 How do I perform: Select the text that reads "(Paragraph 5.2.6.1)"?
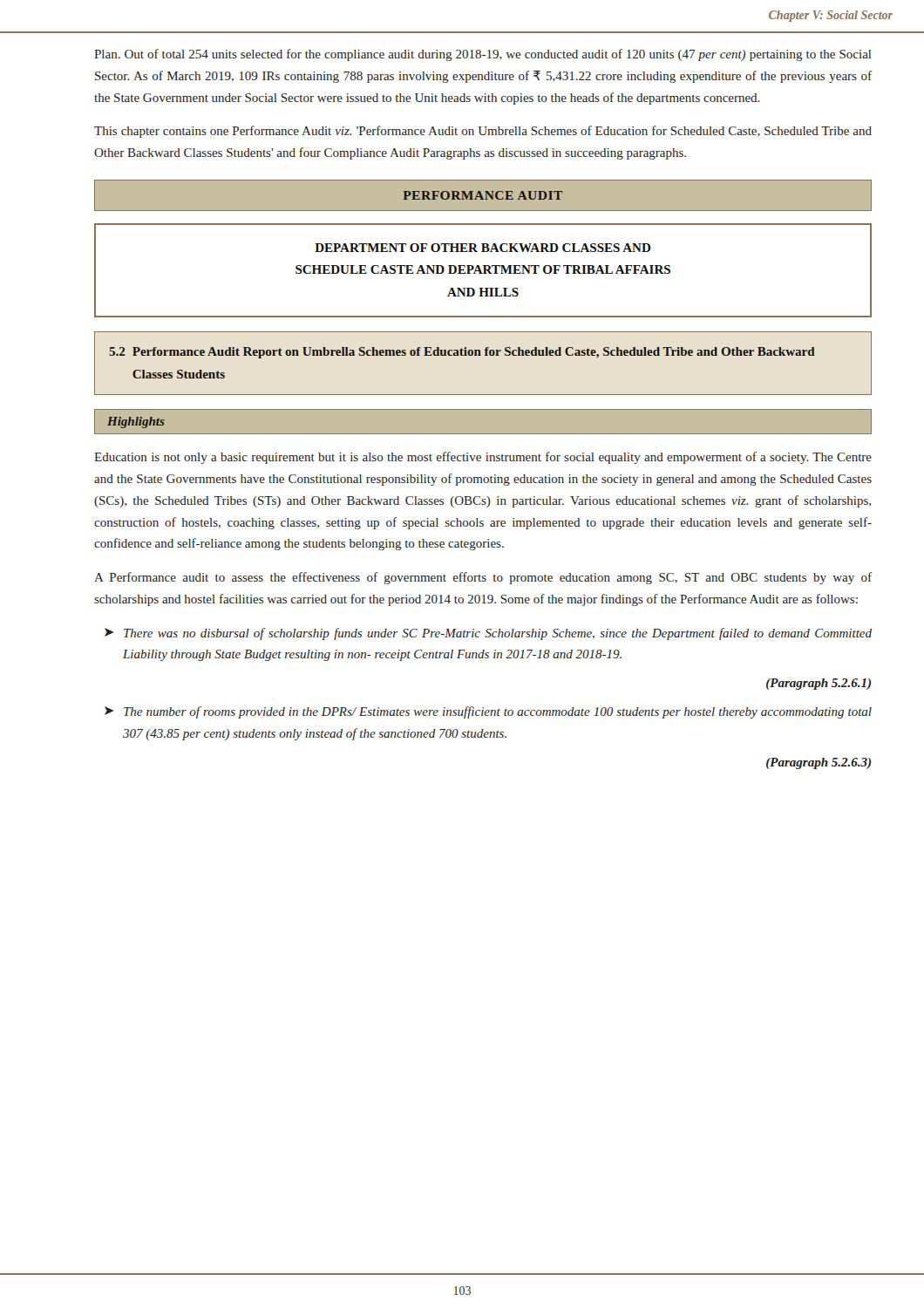819,683
